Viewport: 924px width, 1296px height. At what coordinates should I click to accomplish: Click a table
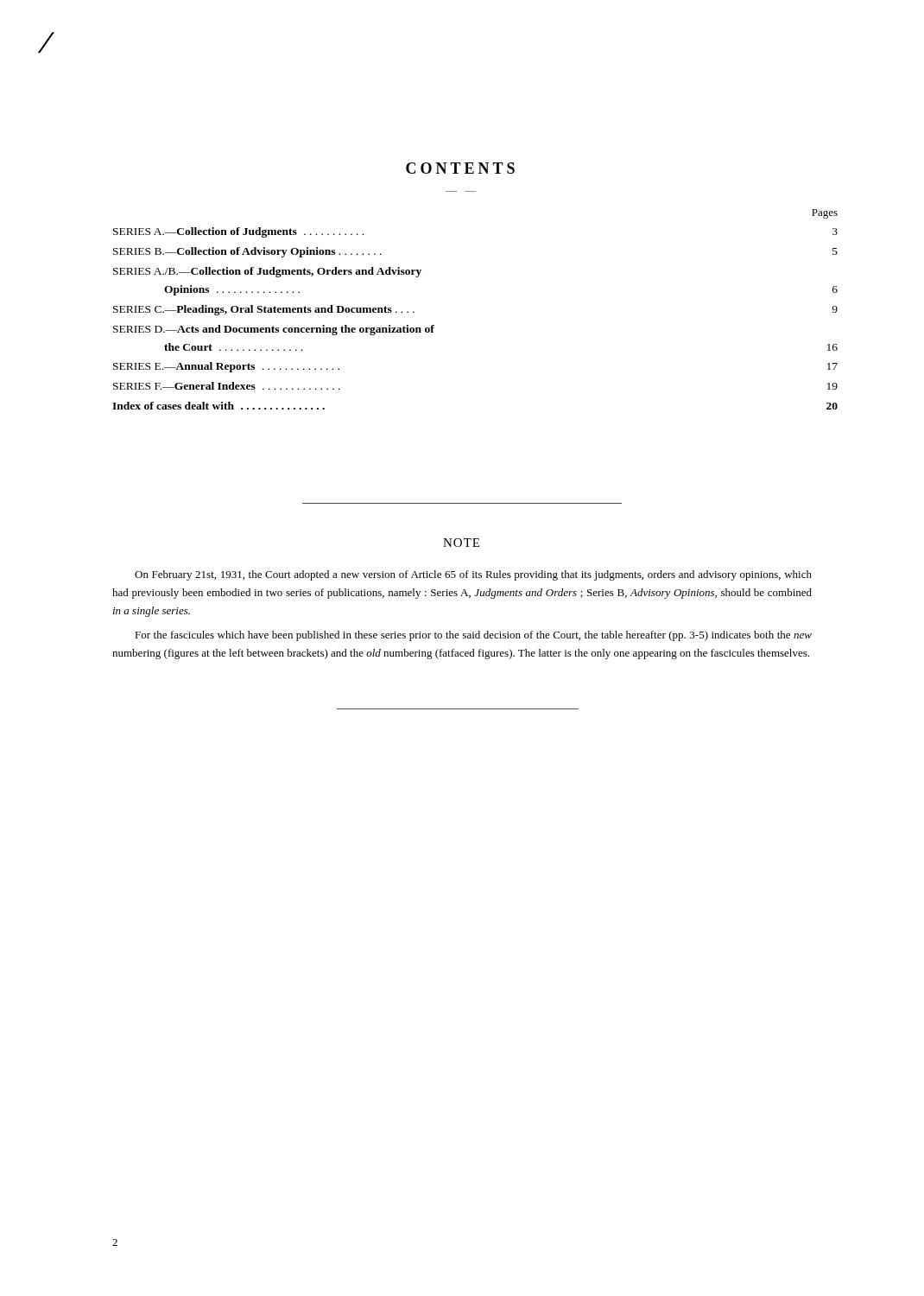click(475, 312)
